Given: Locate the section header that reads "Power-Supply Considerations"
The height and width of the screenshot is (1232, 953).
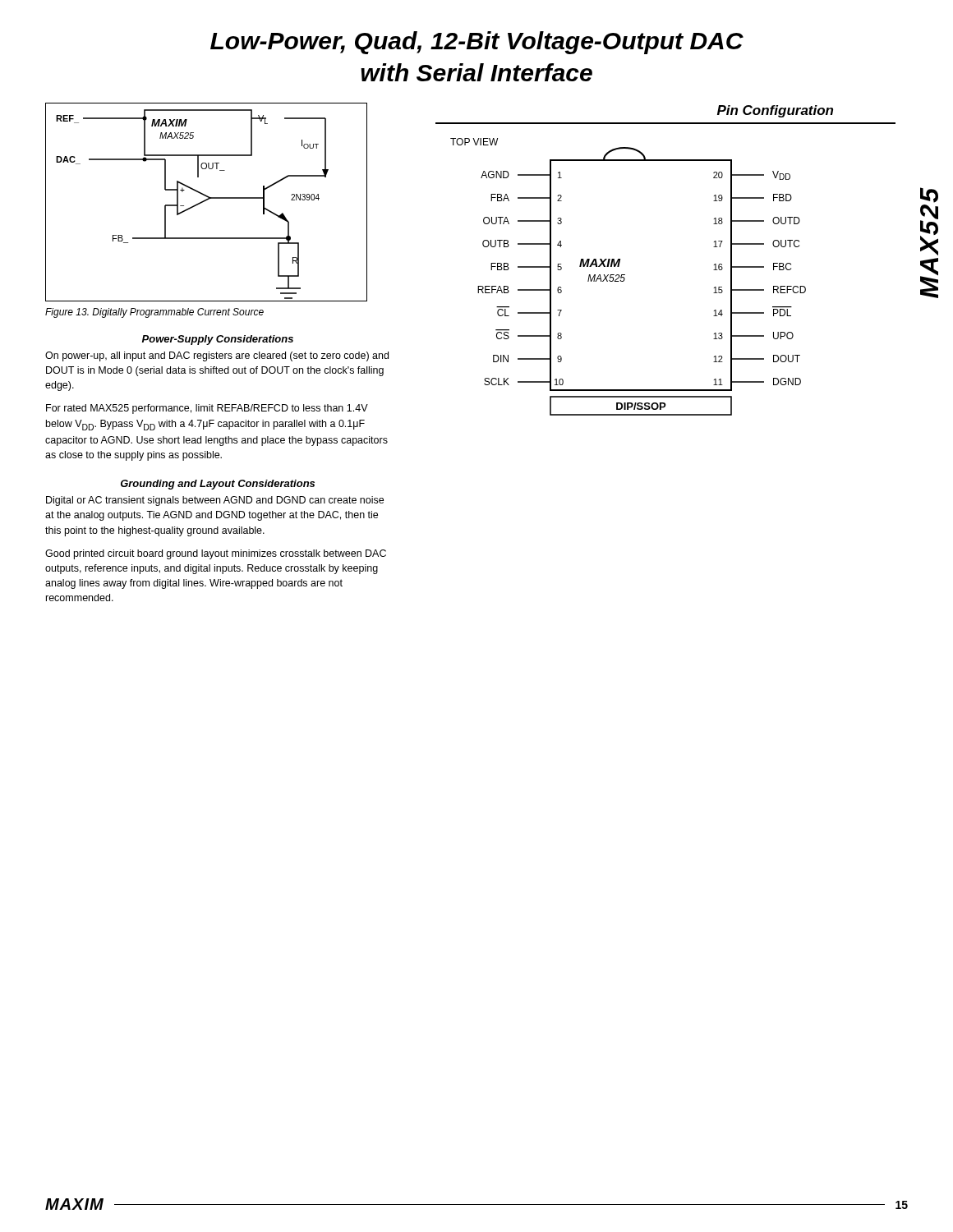Looking at the screenshot, I should pyautogui.click(x=218, y=339).
